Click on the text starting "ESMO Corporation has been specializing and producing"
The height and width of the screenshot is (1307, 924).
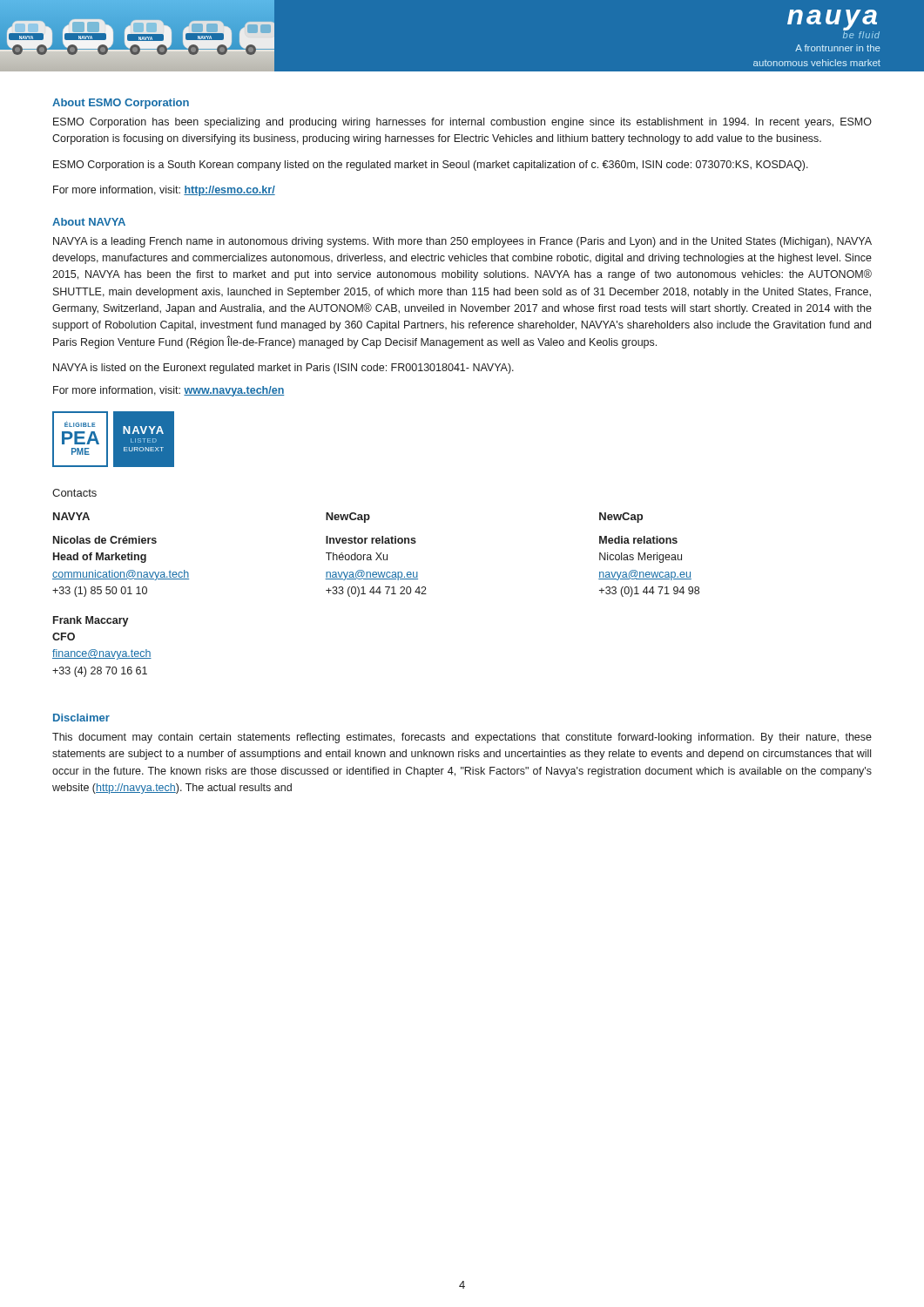pos(462,130)
